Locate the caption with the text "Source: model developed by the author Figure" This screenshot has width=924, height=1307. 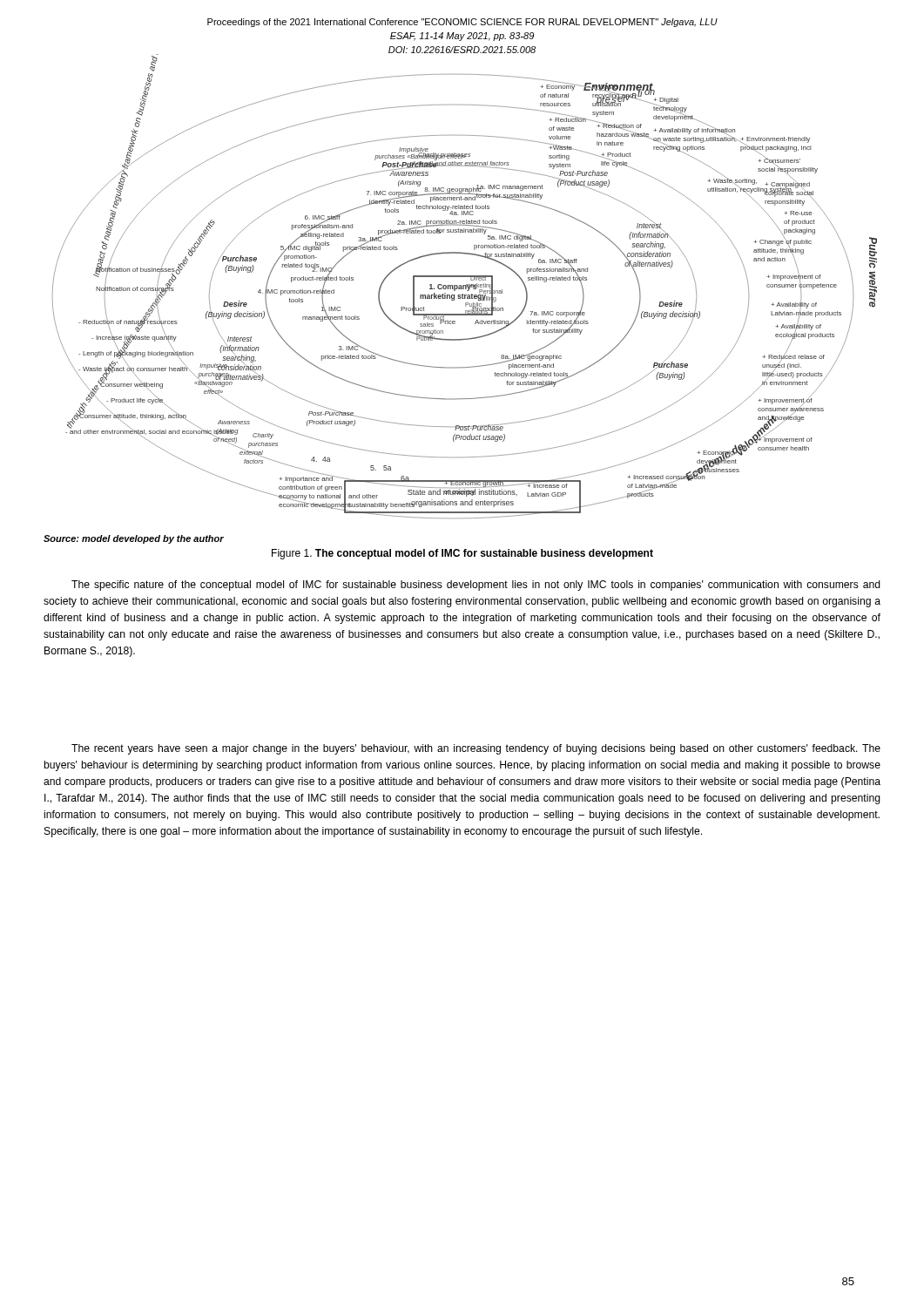pos(462,546)
